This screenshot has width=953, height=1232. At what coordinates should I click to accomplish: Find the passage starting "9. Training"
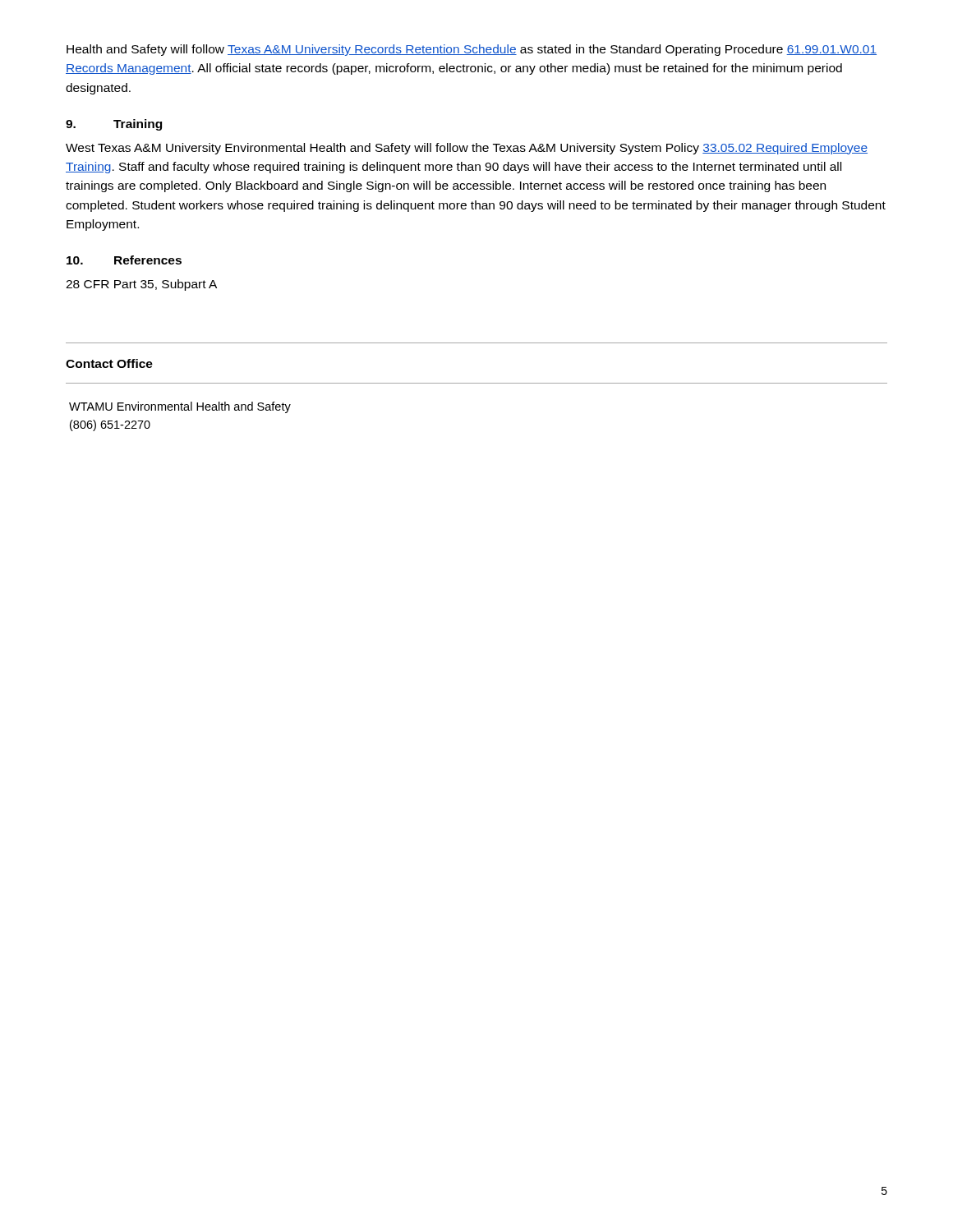(114, 124)
